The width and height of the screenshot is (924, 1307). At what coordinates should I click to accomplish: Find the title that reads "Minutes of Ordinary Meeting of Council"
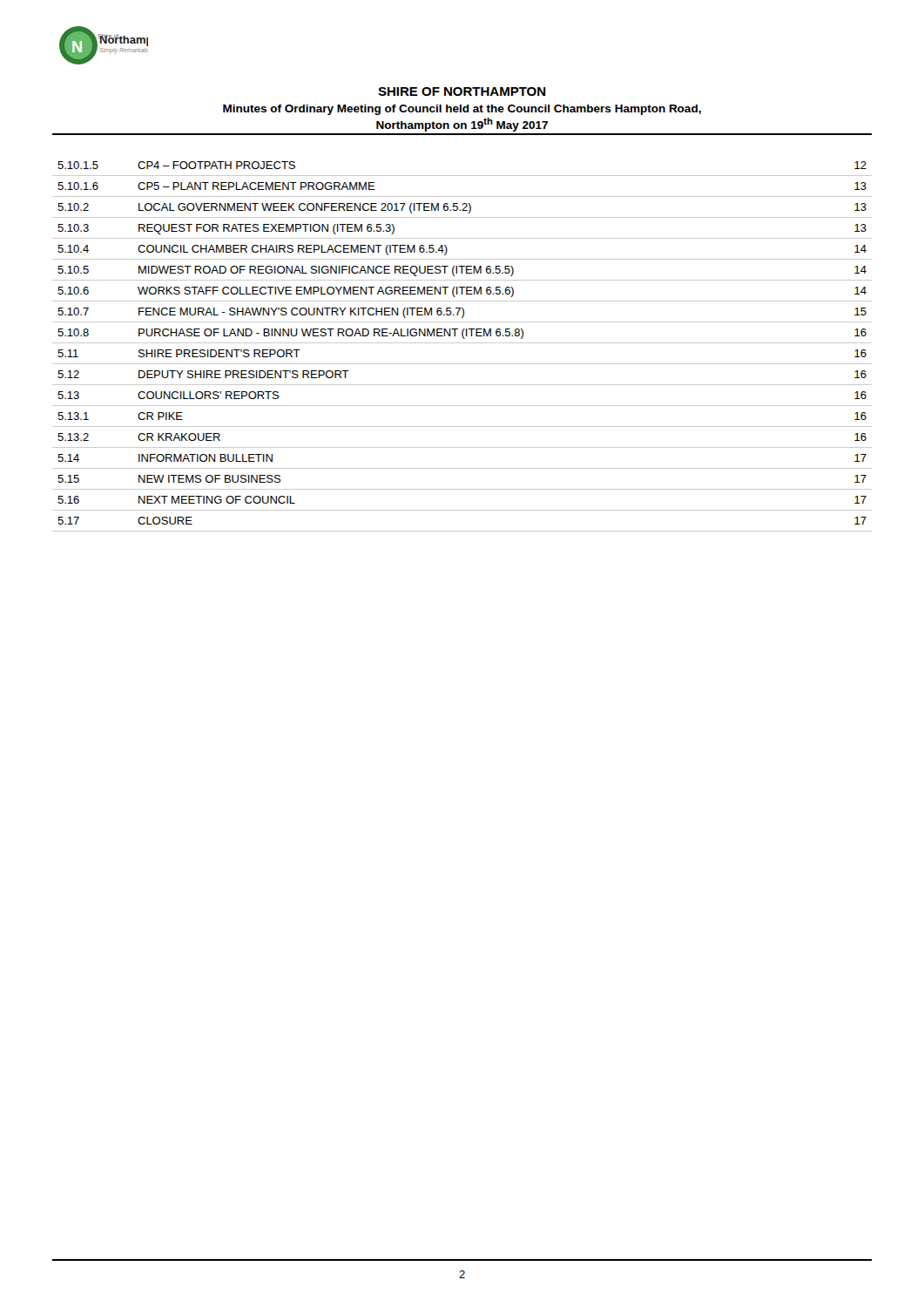click(462, 117)
